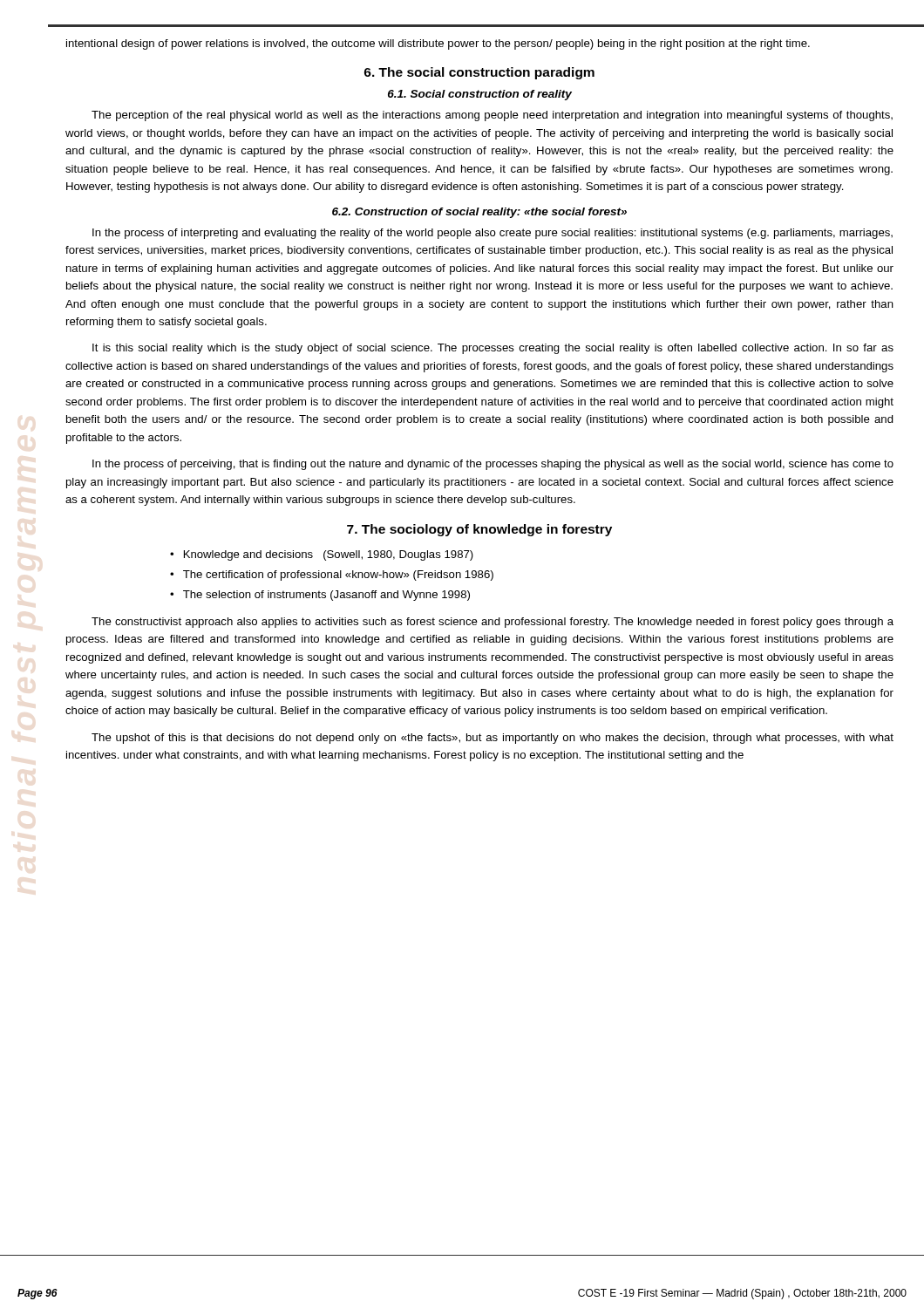Click where it says "6. The social construction paradigm"

click(x=479, y=72)
